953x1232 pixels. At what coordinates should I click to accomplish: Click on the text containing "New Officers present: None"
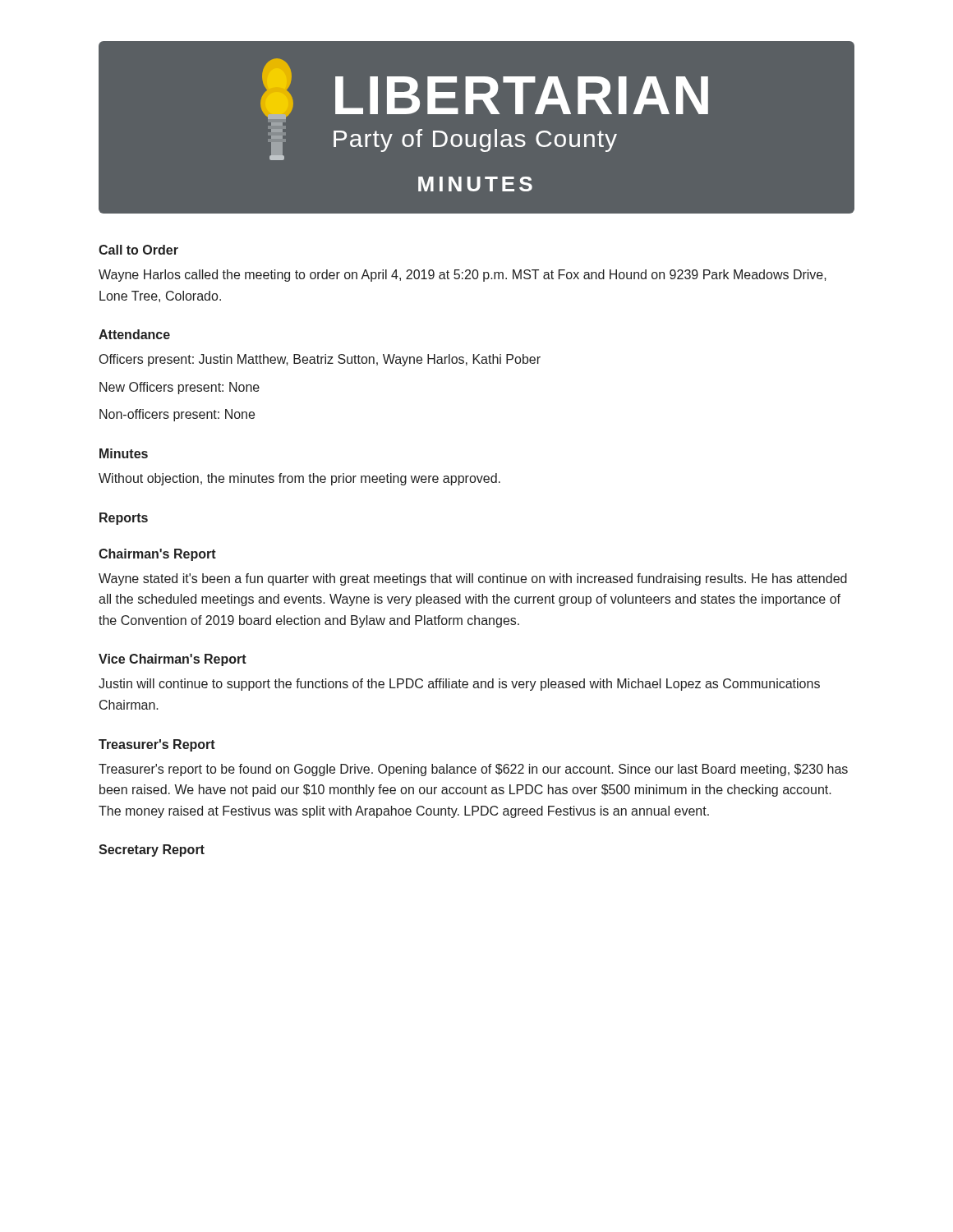point(179,387)
